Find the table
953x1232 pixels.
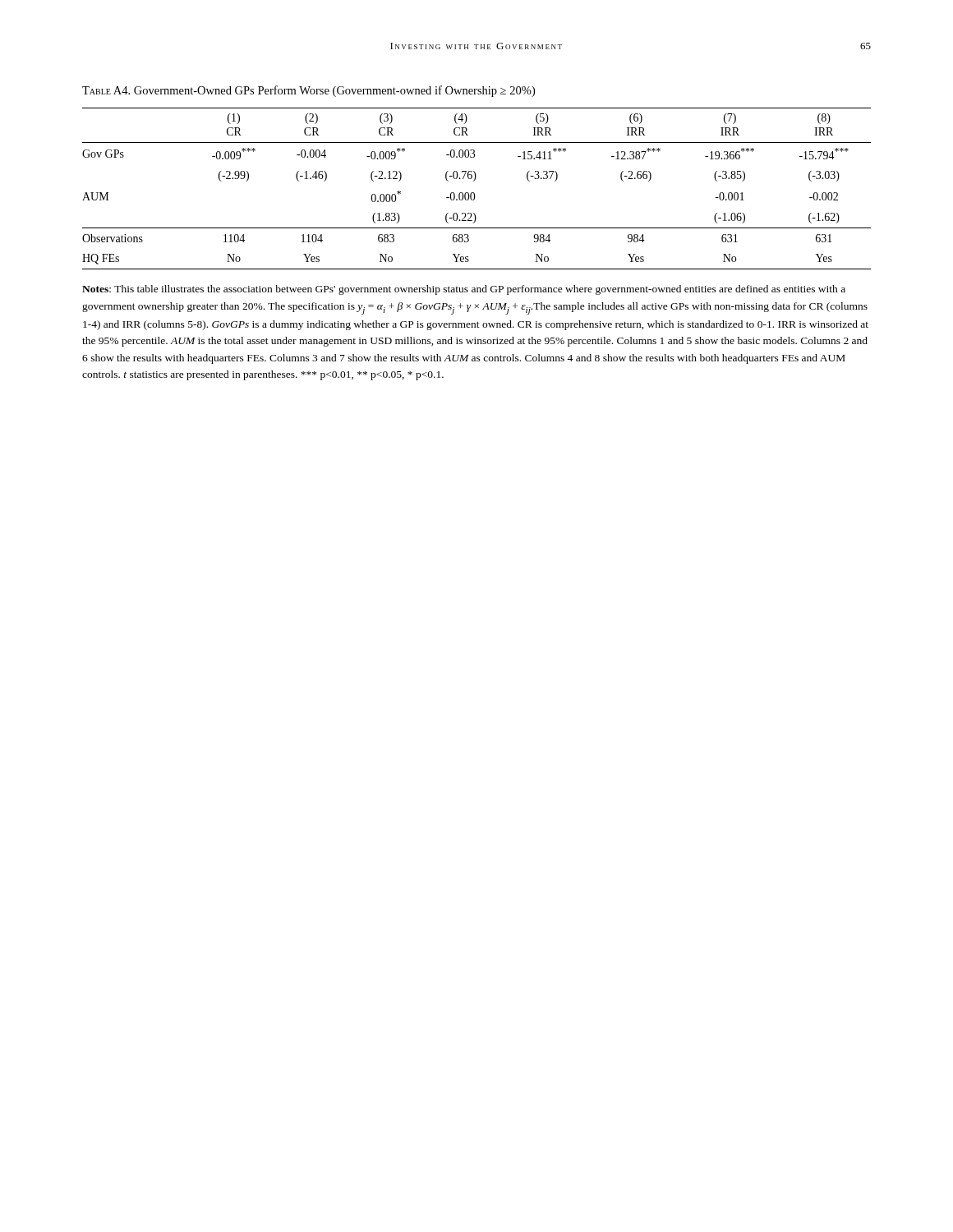[x=476, y=189]
